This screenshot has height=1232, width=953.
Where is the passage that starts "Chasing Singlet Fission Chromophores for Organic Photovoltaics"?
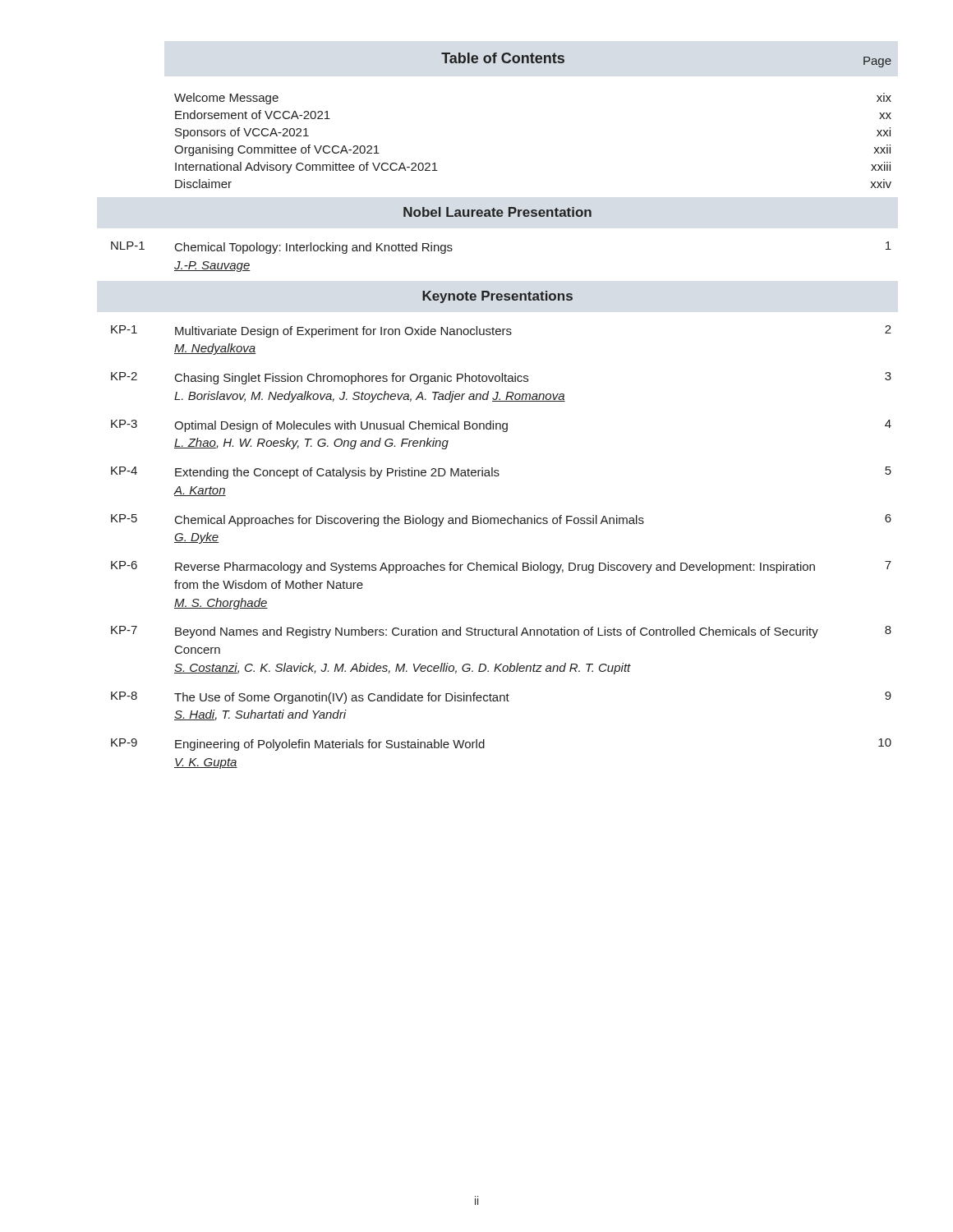click(x=370, y=386)
